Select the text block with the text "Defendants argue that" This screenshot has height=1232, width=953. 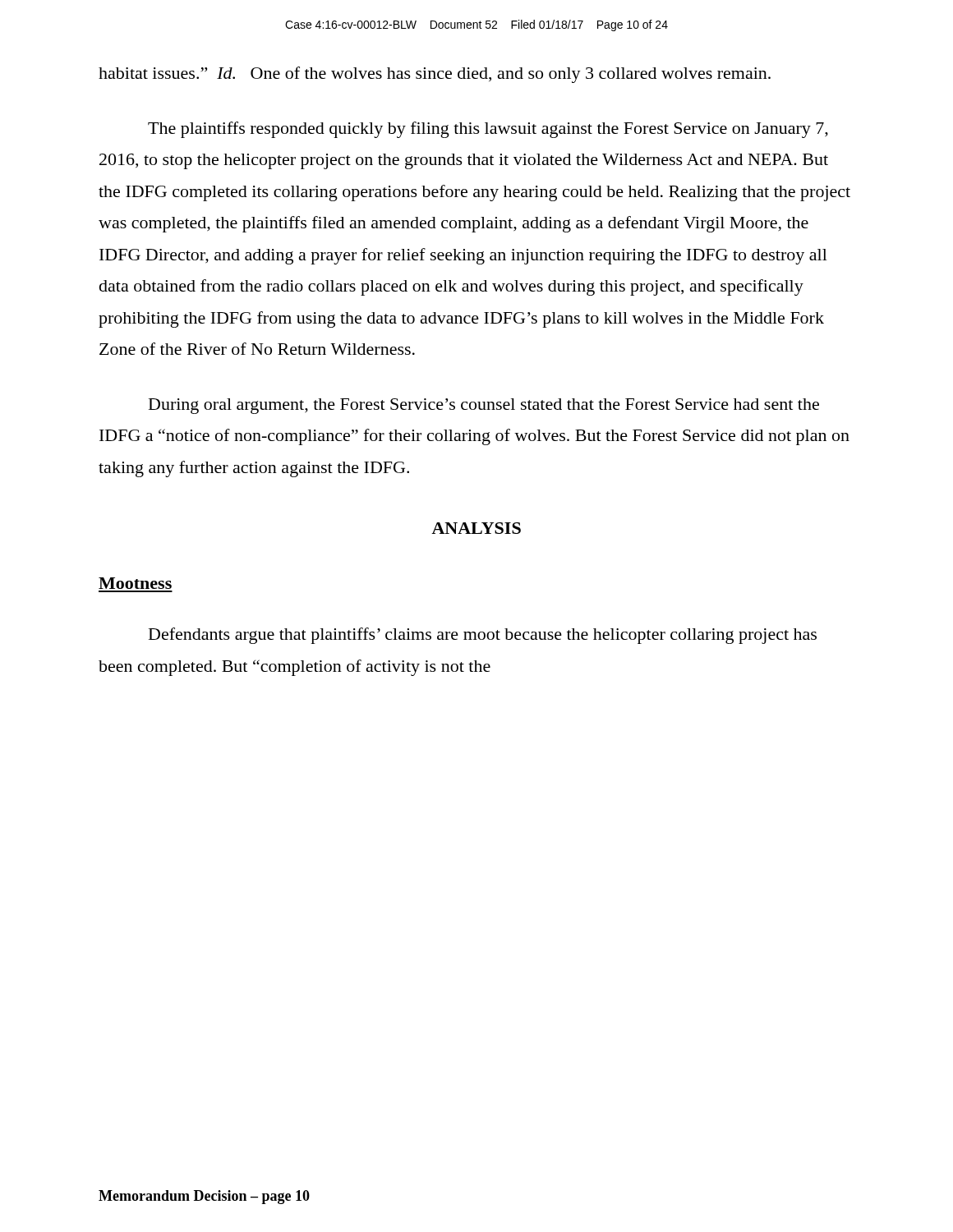coord(458,649)
